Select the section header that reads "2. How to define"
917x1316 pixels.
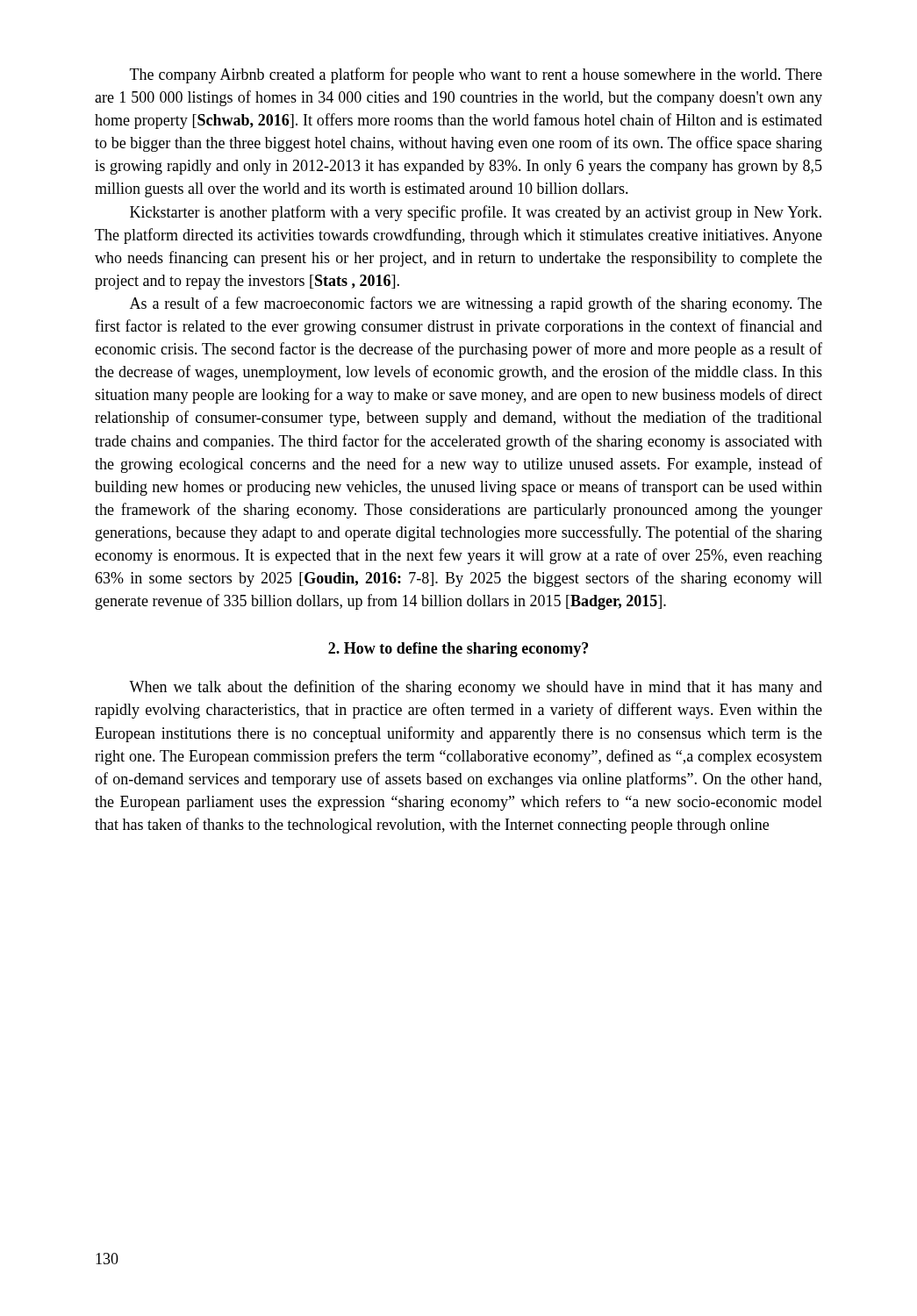458,649
